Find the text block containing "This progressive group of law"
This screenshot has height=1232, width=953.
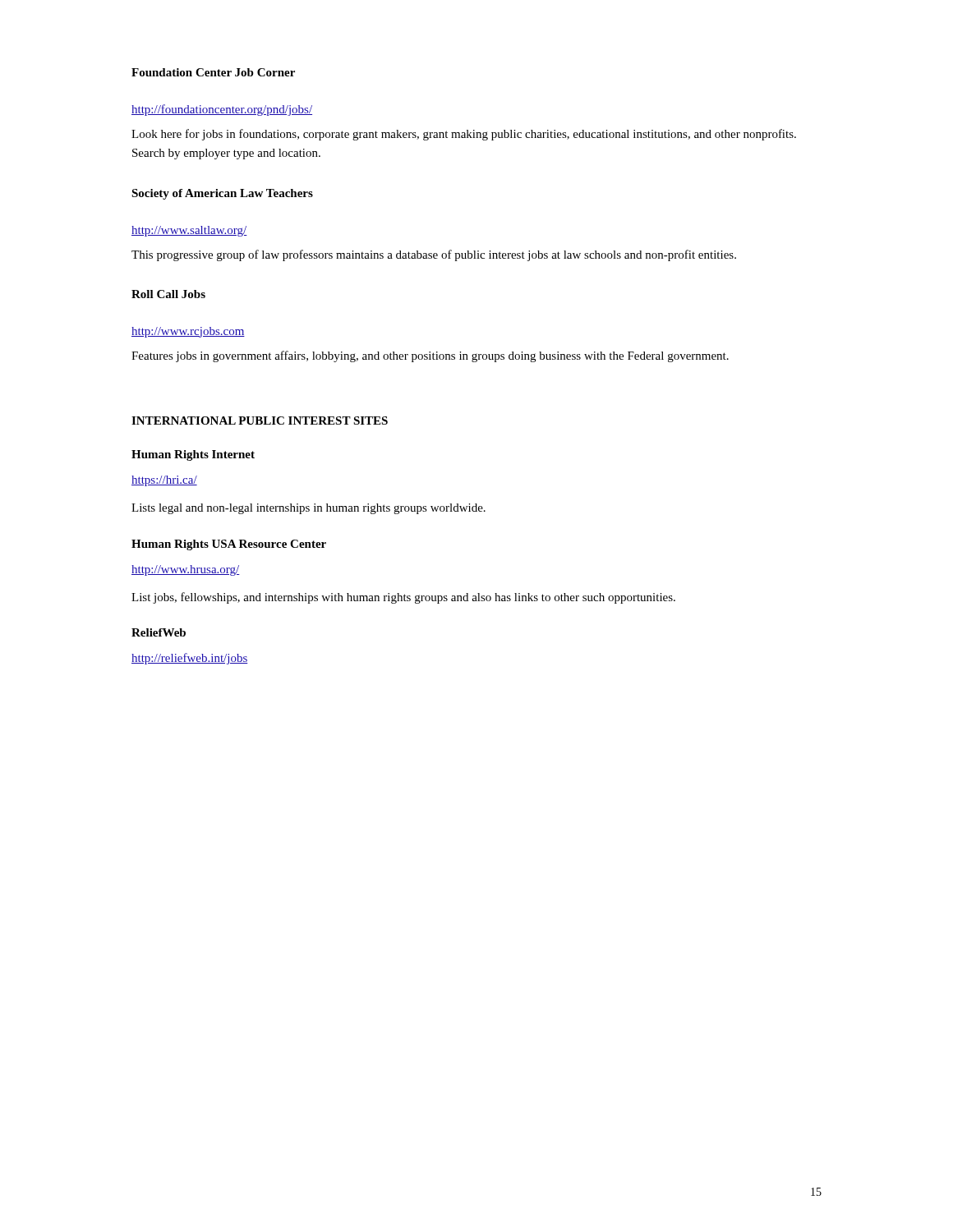coord(434,255)
